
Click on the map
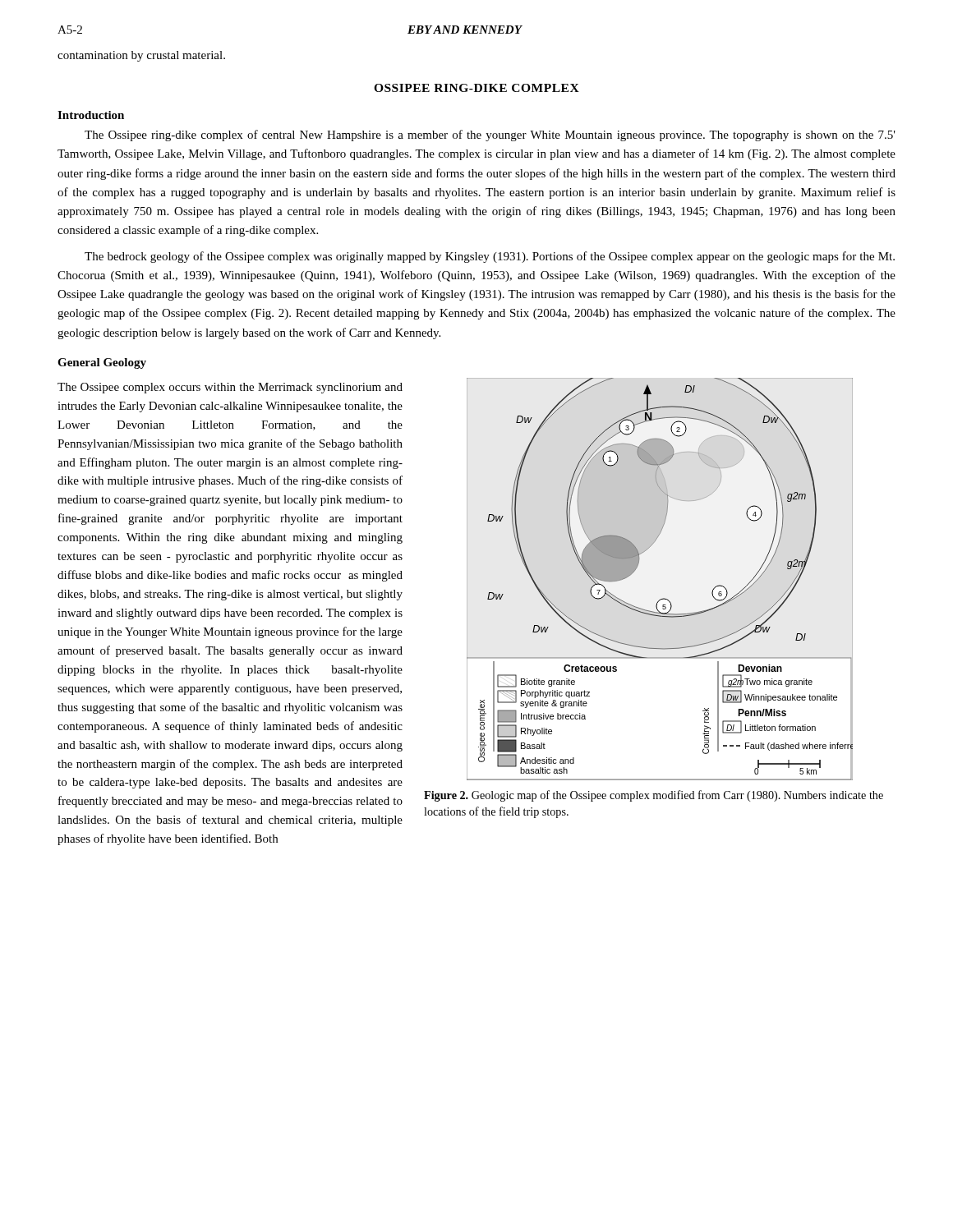tap(660, 579)
